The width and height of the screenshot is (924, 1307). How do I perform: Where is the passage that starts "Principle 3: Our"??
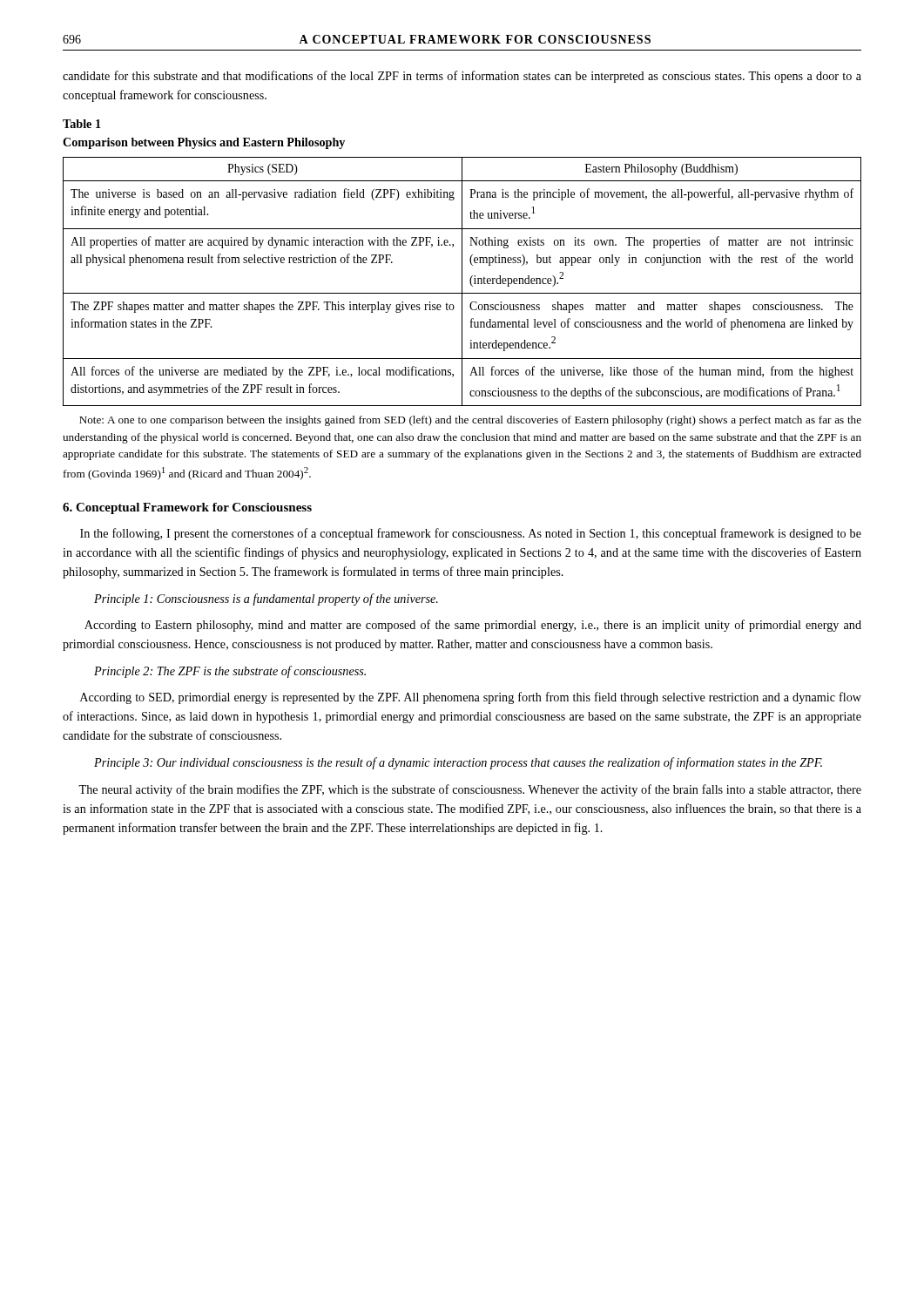point(459,763)
